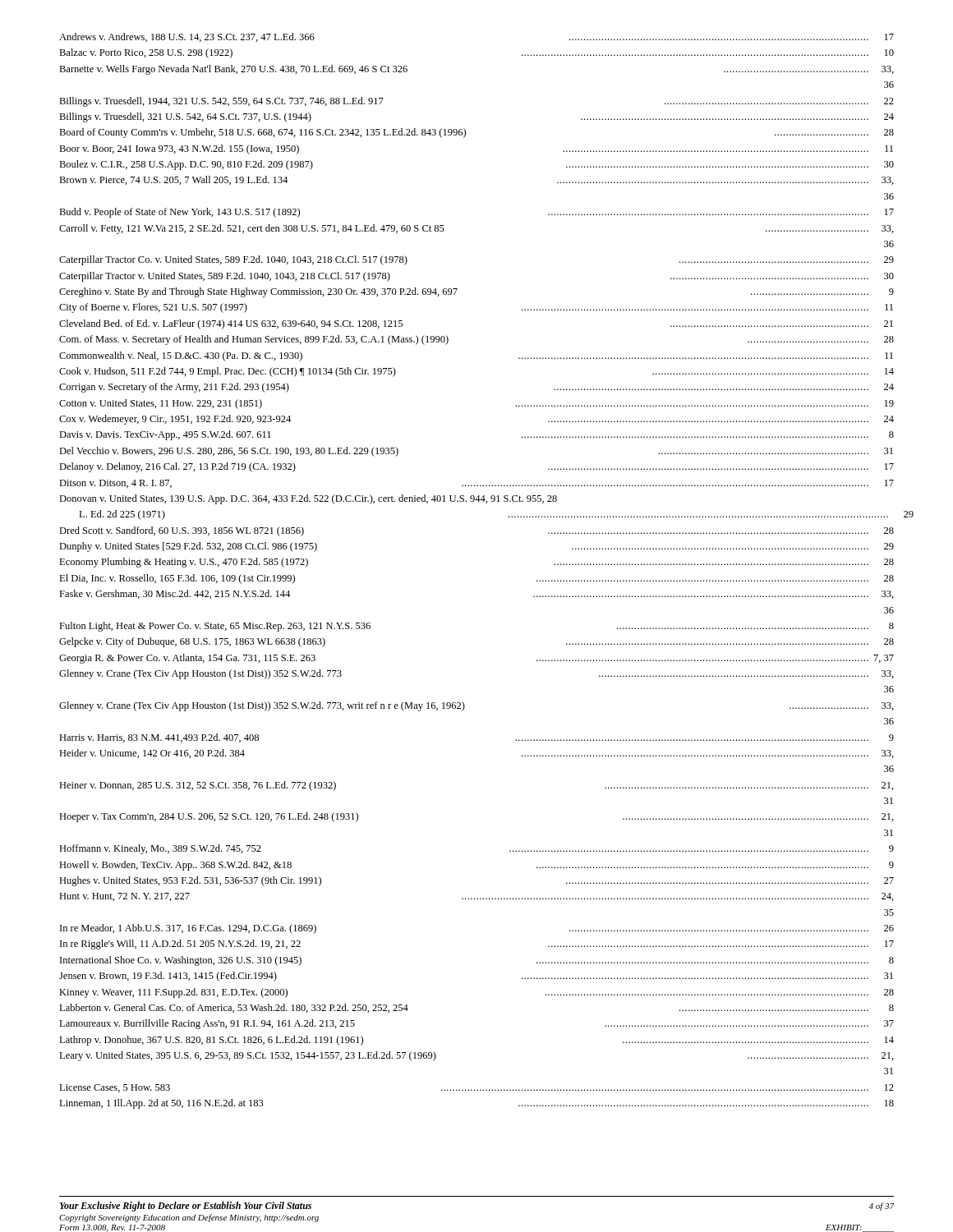Click on the list item with the text "Commonwealth v. Neal, 15 D.&C."
The image size is (953, 1232).
(180, 358)
